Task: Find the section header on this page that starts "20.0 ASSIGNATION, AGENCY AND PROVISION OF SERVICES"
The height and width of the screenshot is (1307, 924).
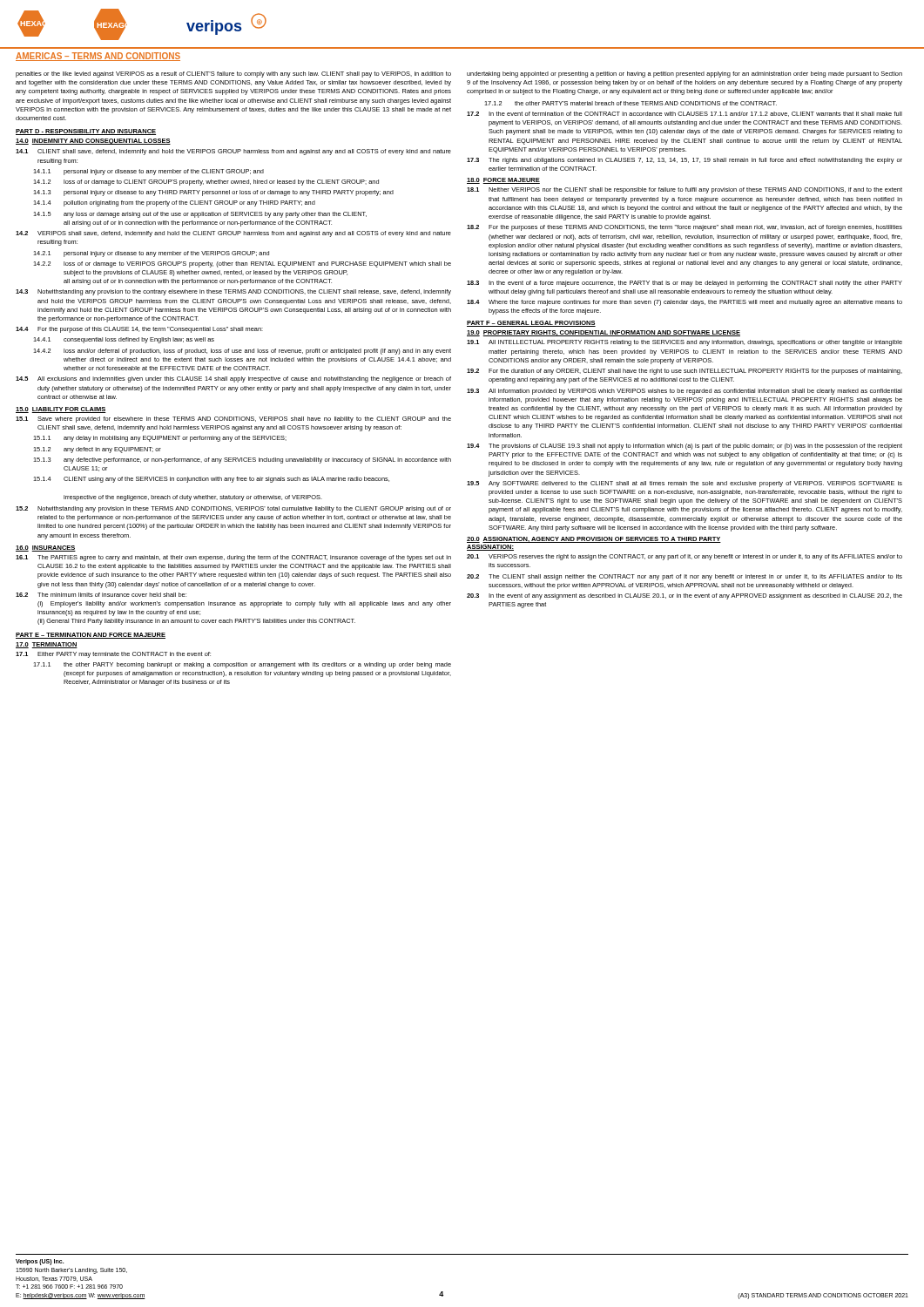Action: tap(594, 543)
